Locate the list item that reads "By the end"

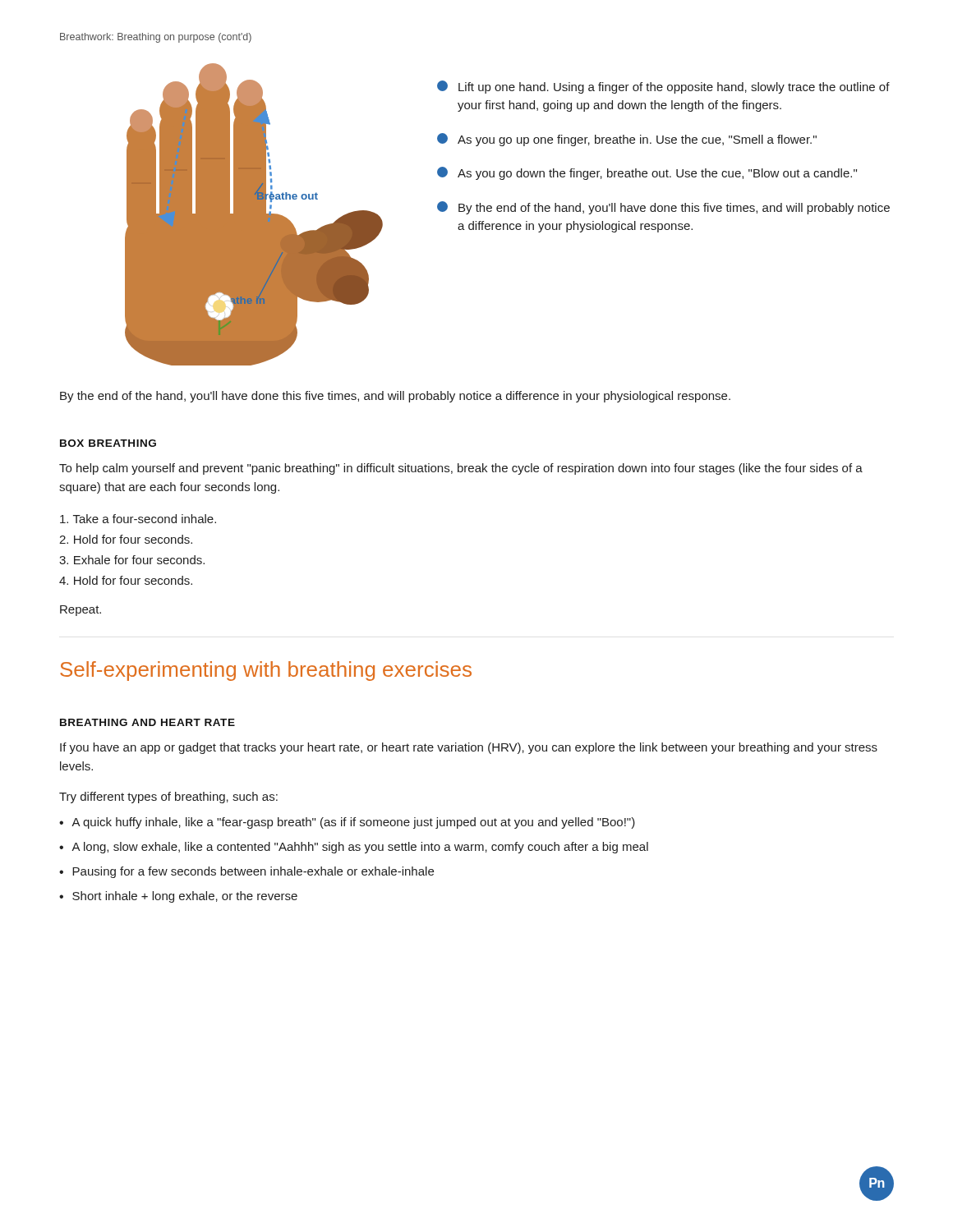pyautogui.click(x=667, y=217)
